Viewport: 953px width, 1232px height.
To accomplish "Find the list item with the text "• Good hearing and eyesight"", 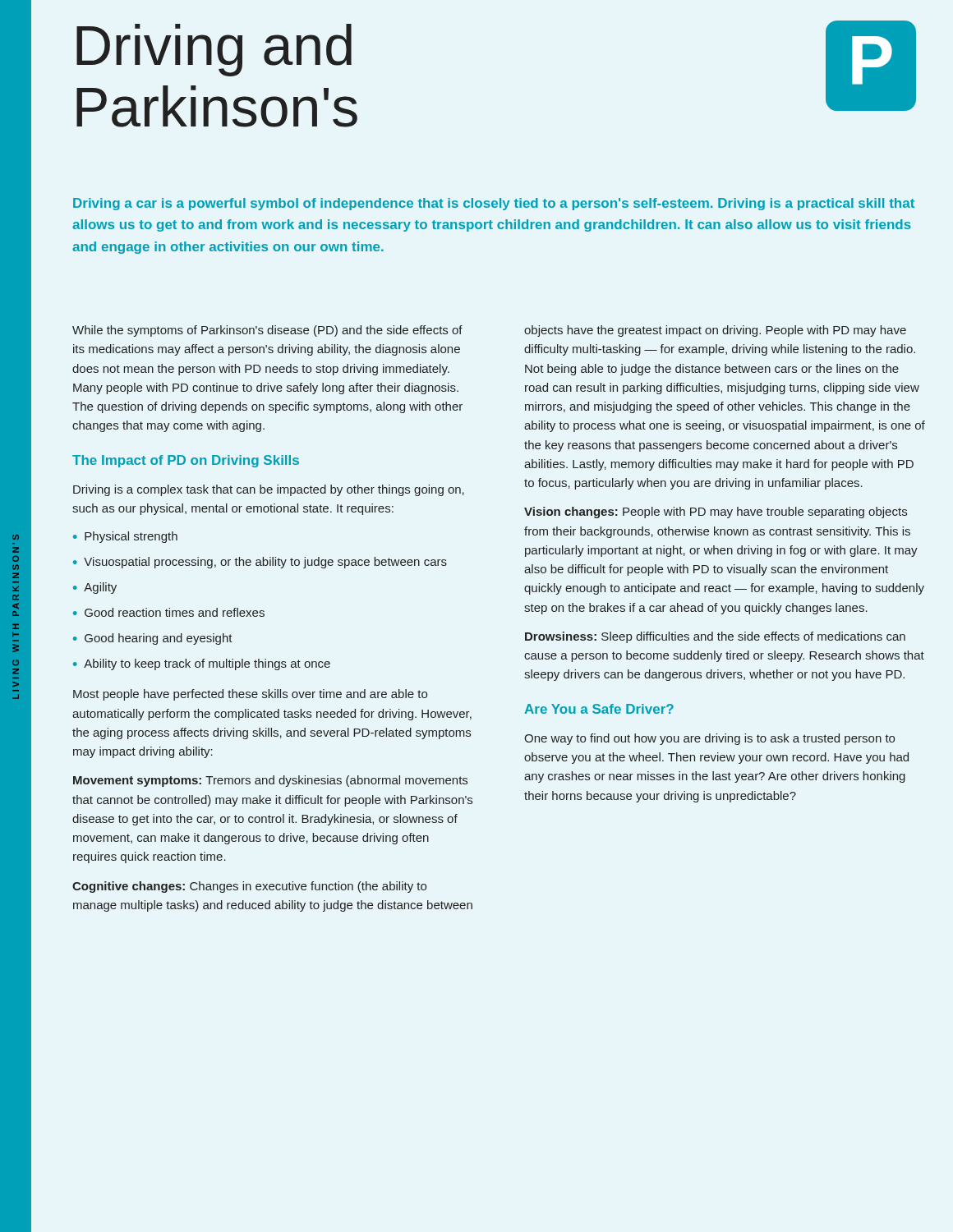I will pos(152,640).
